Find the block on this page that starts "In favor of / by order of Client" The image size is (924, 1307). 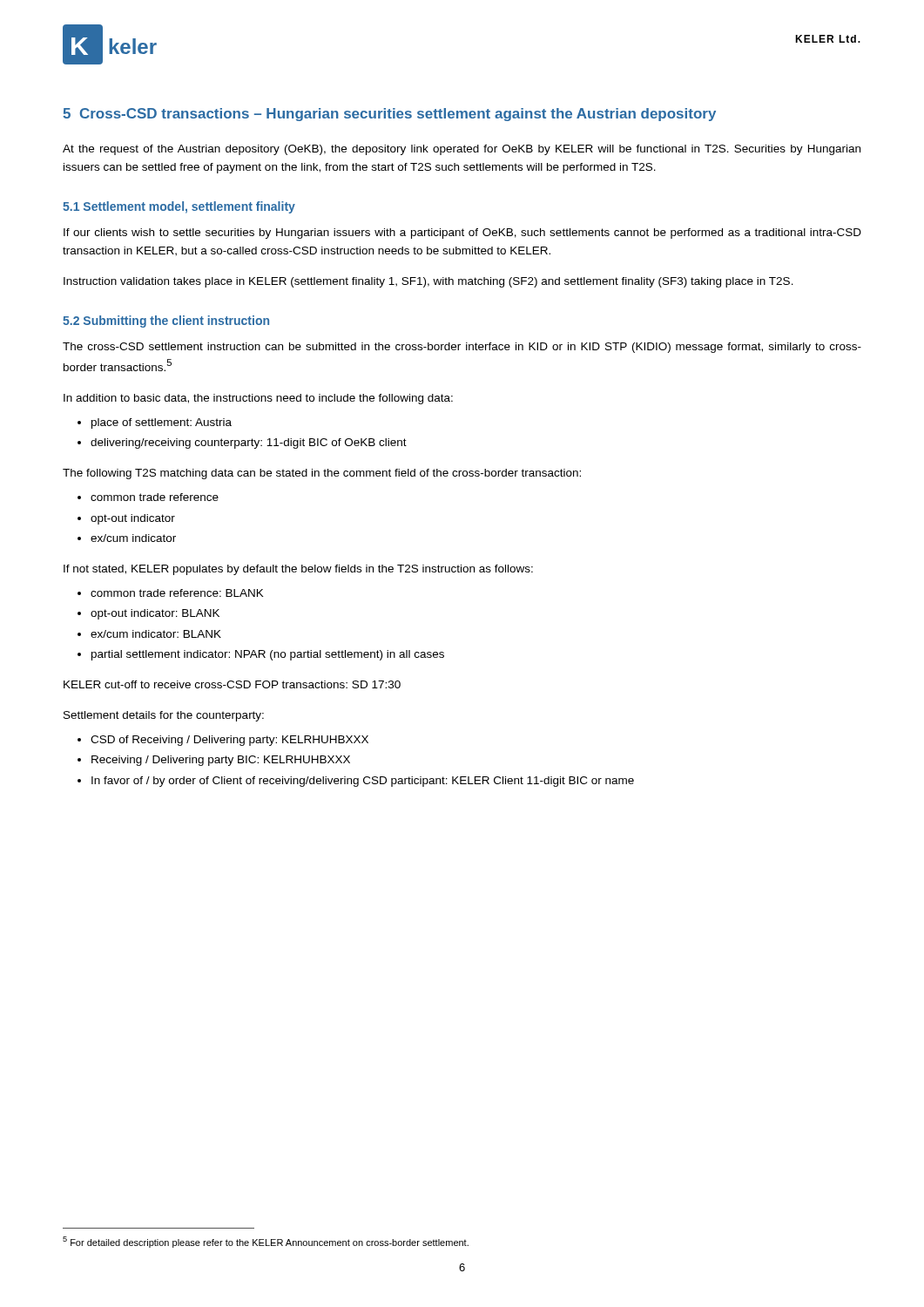coord(362,780)
